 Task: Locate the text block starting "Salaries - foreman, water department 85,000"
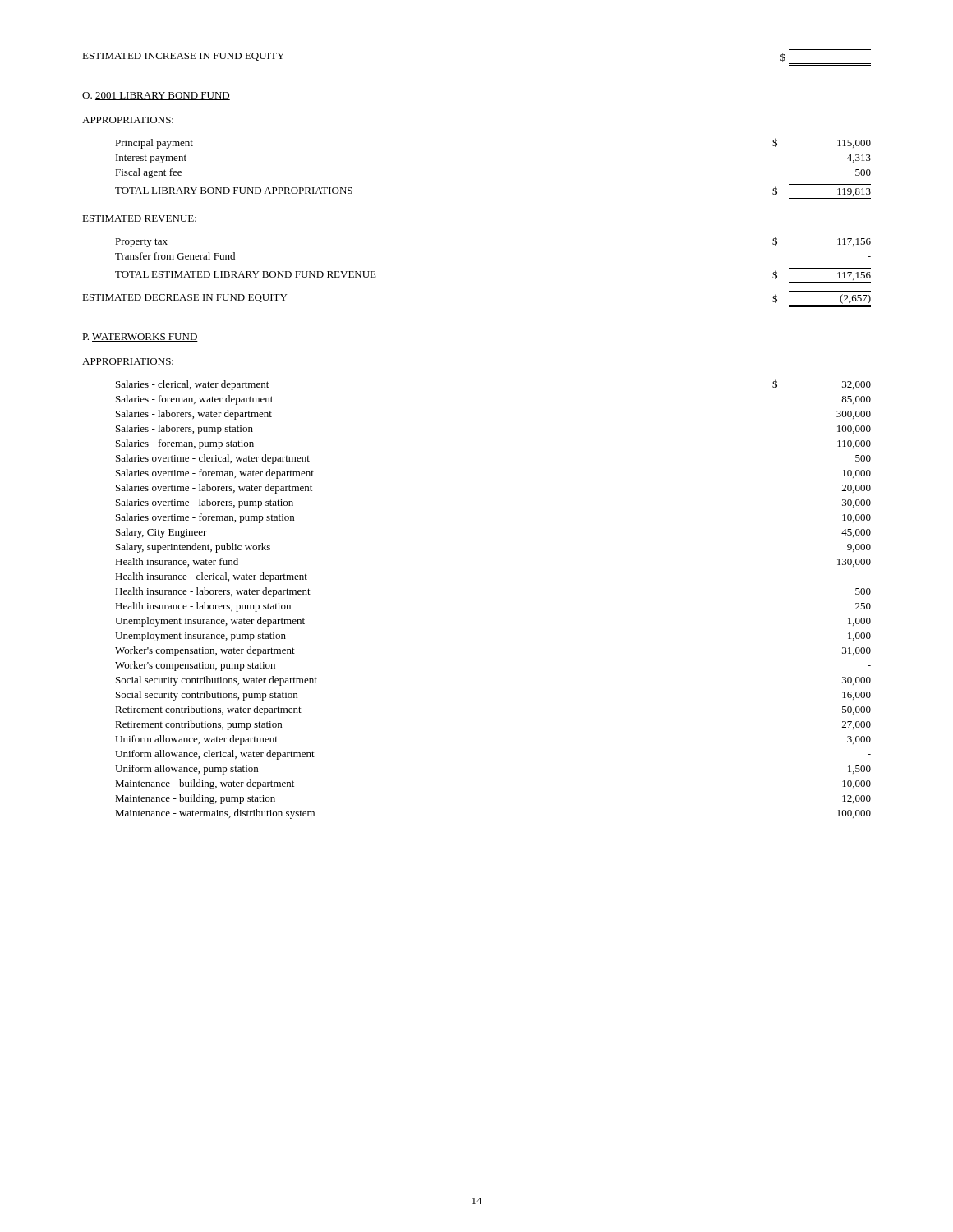pos(180,400)
